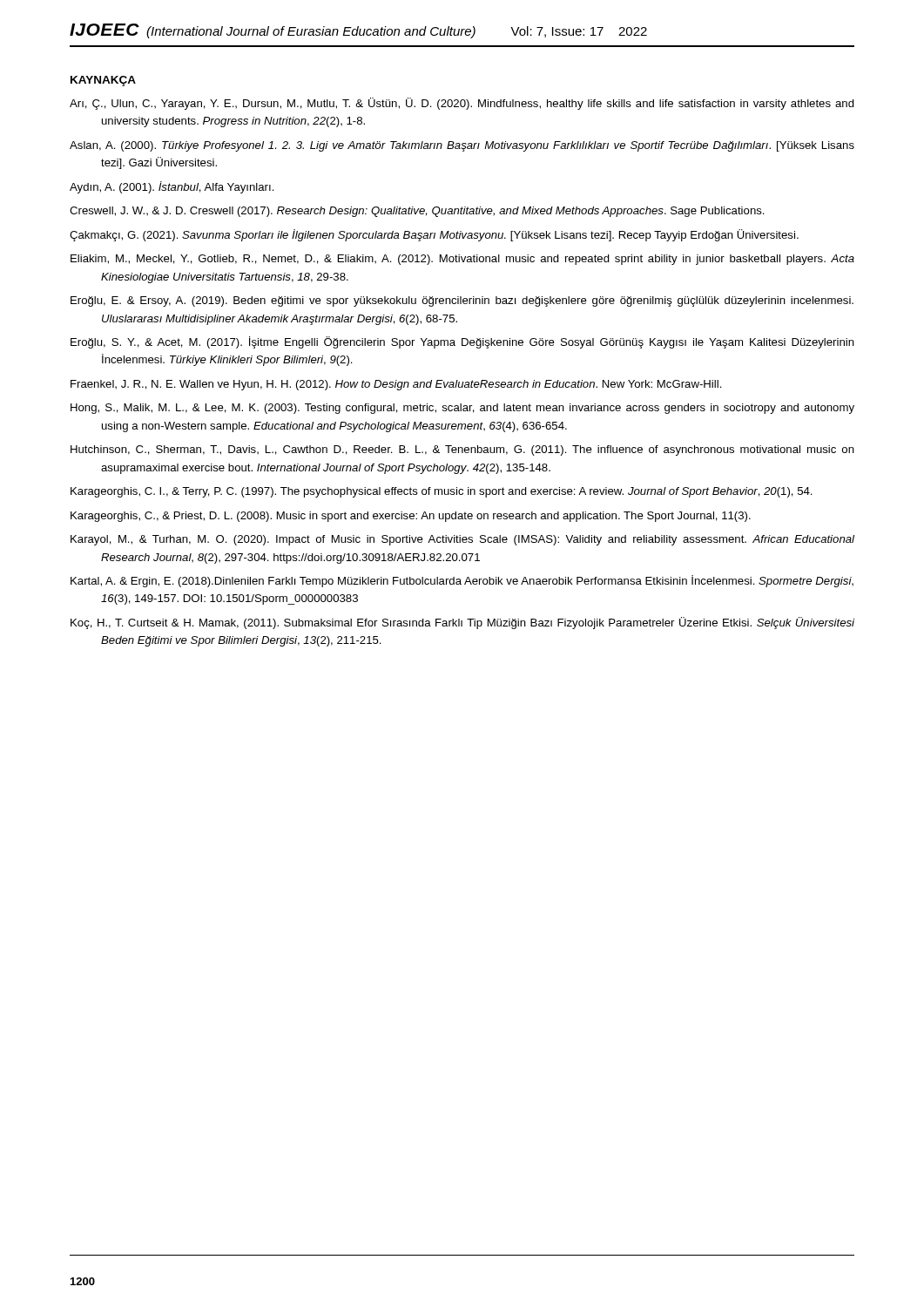Image resolution: width=924 pixels, height=1307 pixels.
Task: Find the region starting "Fraenkel, J. R., N."
Action: [x=396, y=384]
